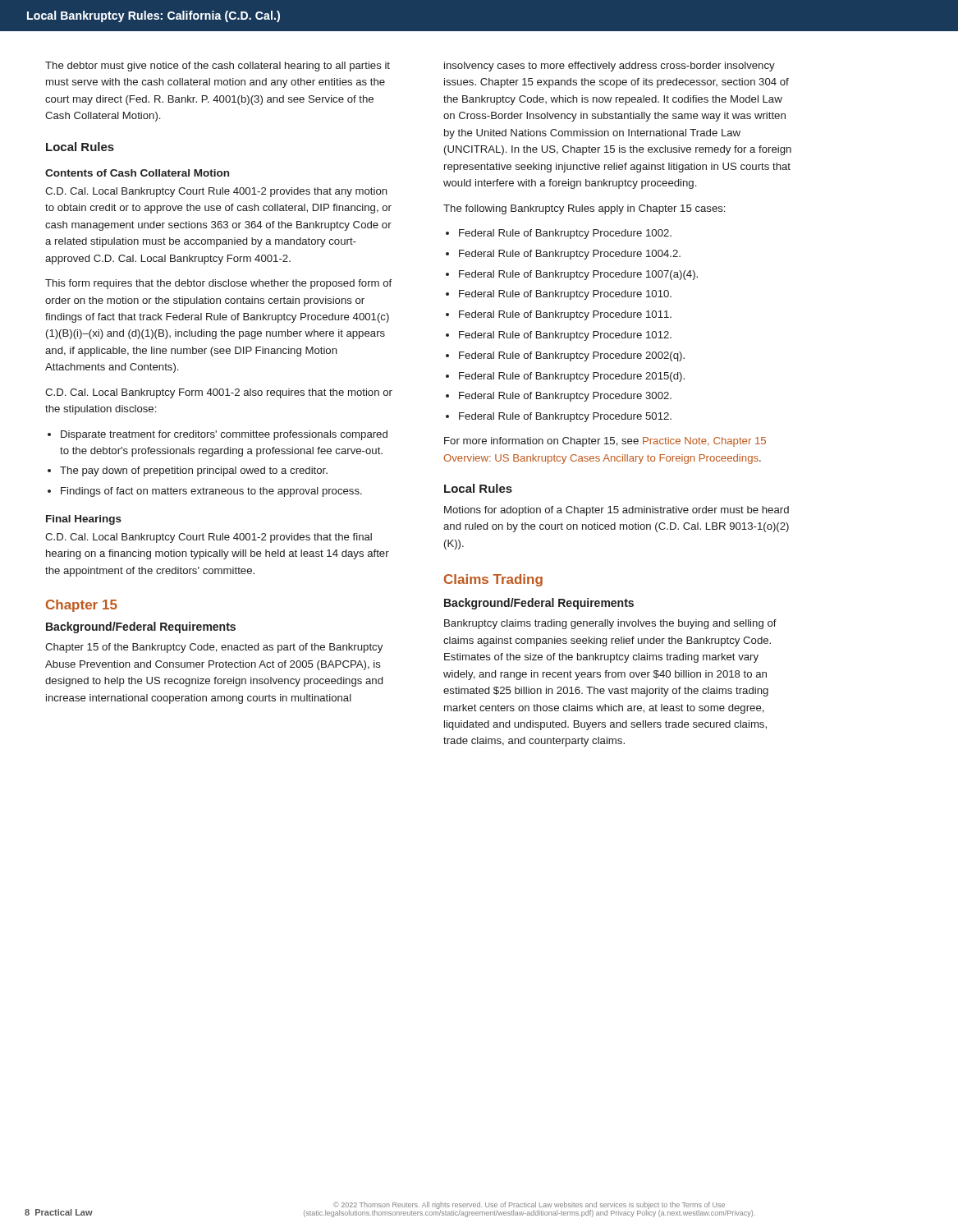This screenshot has height=1232, width=958.
Task: Point to the text block starting "Federal Rule of Bankruptcy Procedure"
Action: 618,325
